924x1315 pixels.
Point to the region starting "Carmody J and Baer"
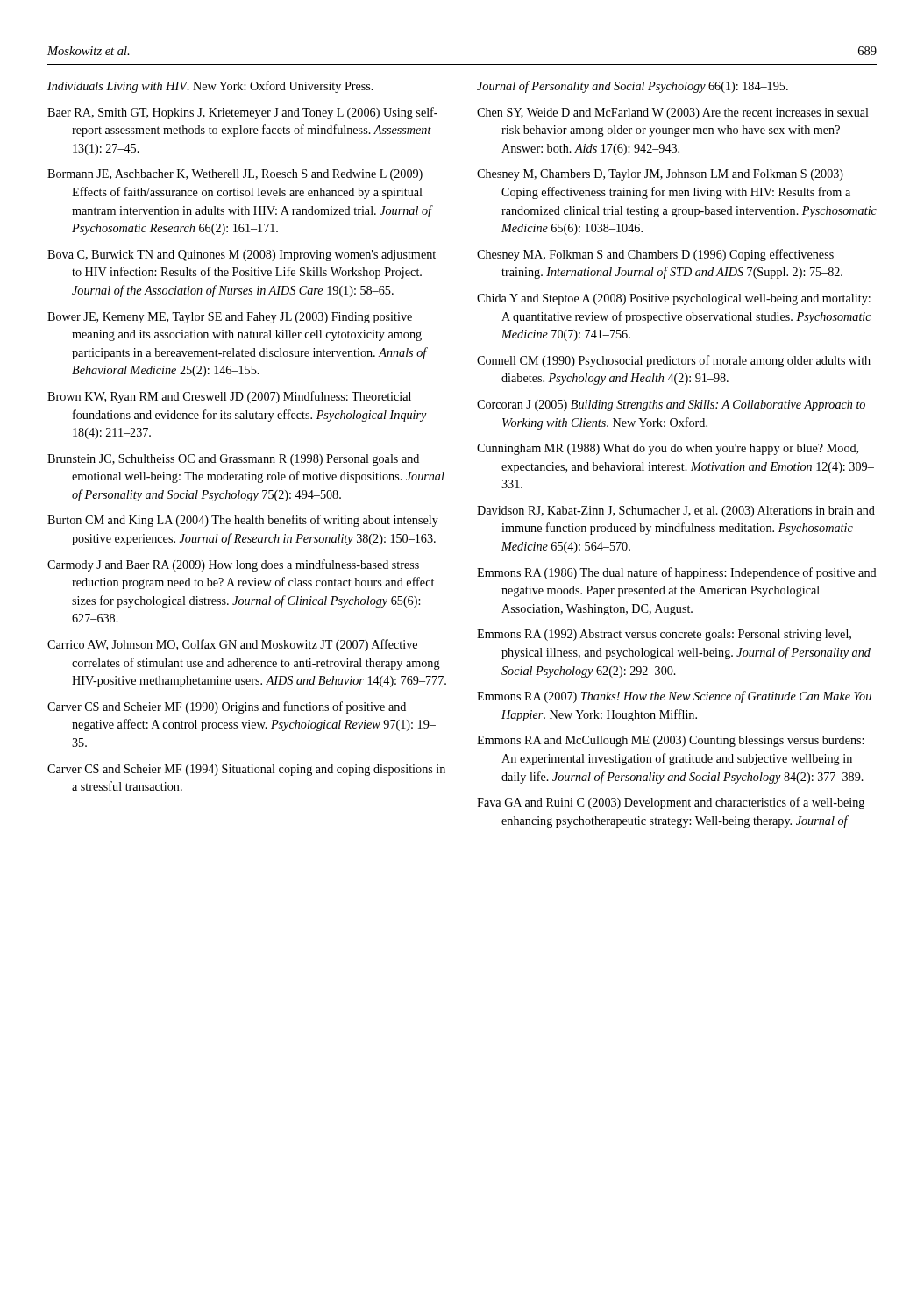[241, 591]
